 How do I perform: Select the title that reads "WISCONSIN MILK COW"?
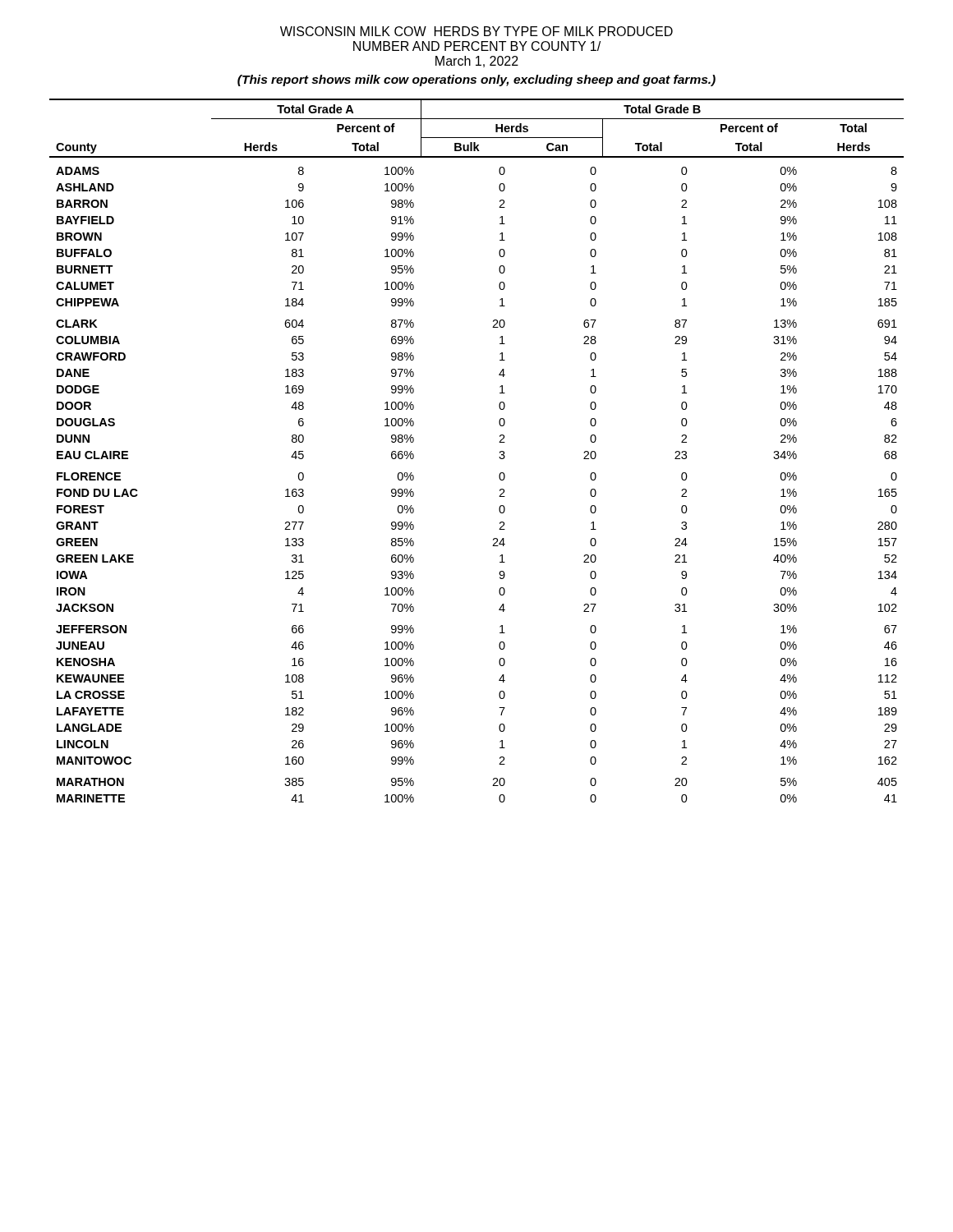tap(476, 47)
